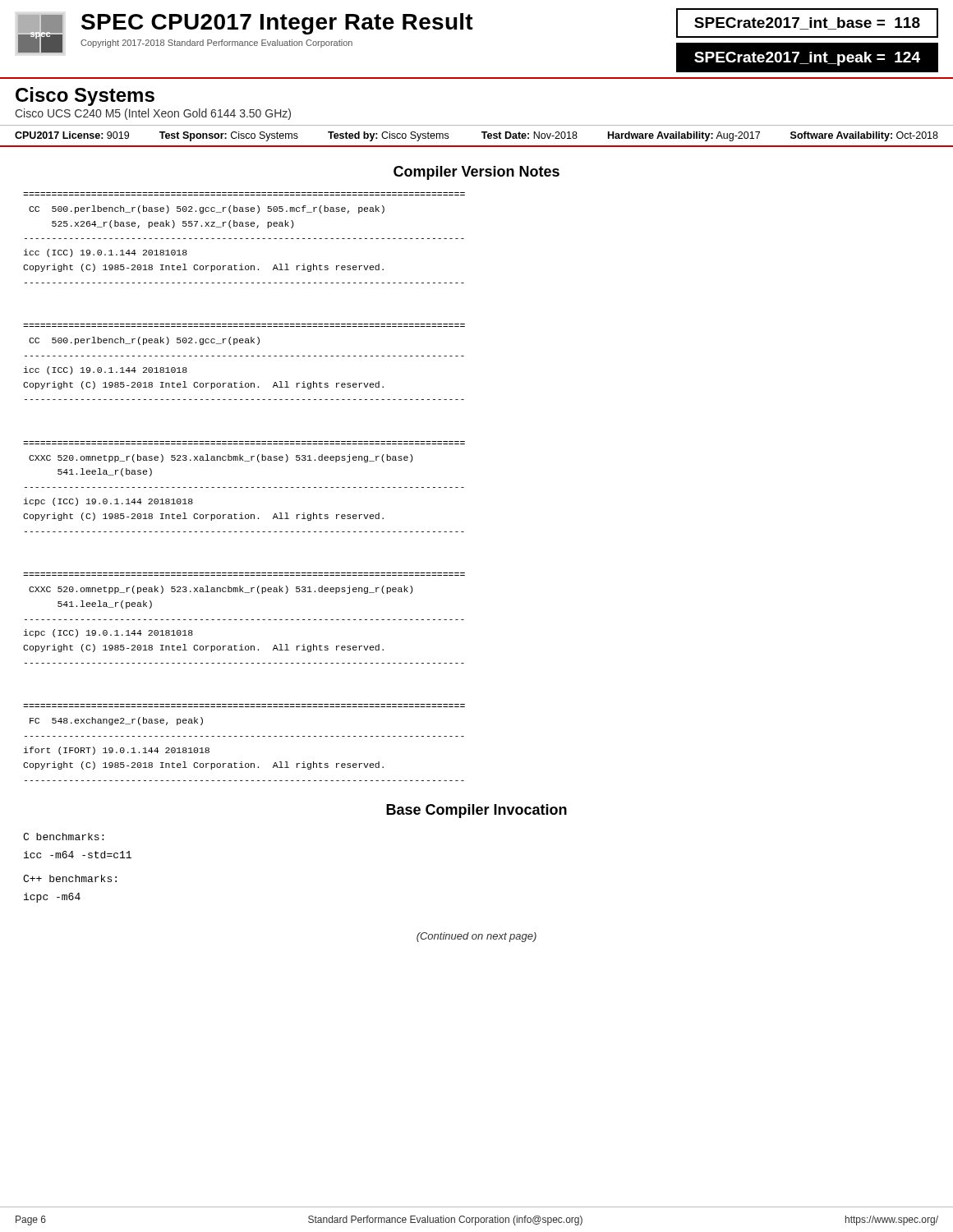
Task: Locate the title containing "SPEC CPU2017 Integer Rate Result Copyright 2017-2018"
Action: [371, 28]
